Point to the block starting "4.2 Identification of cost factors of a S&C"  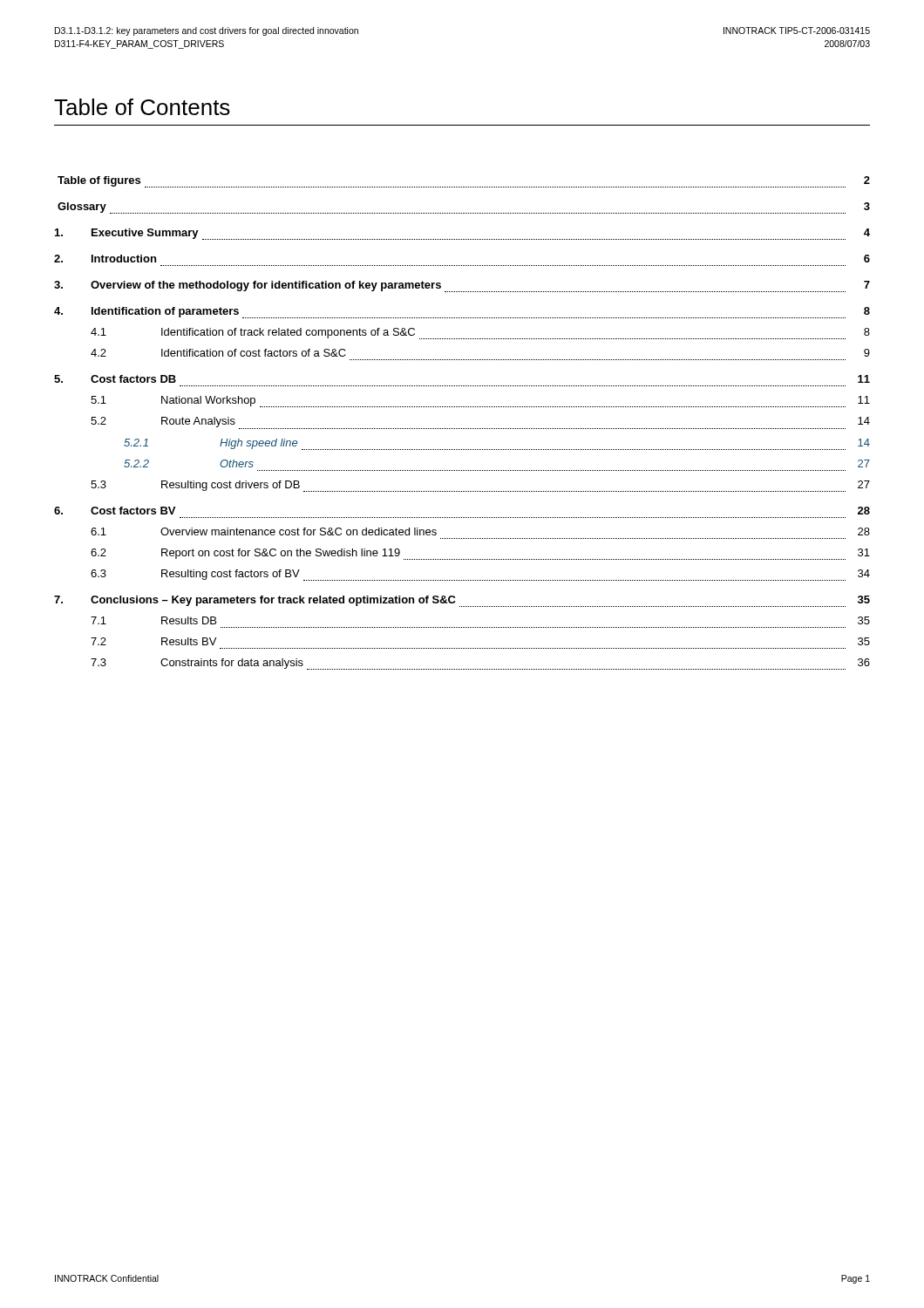point(462,353)
